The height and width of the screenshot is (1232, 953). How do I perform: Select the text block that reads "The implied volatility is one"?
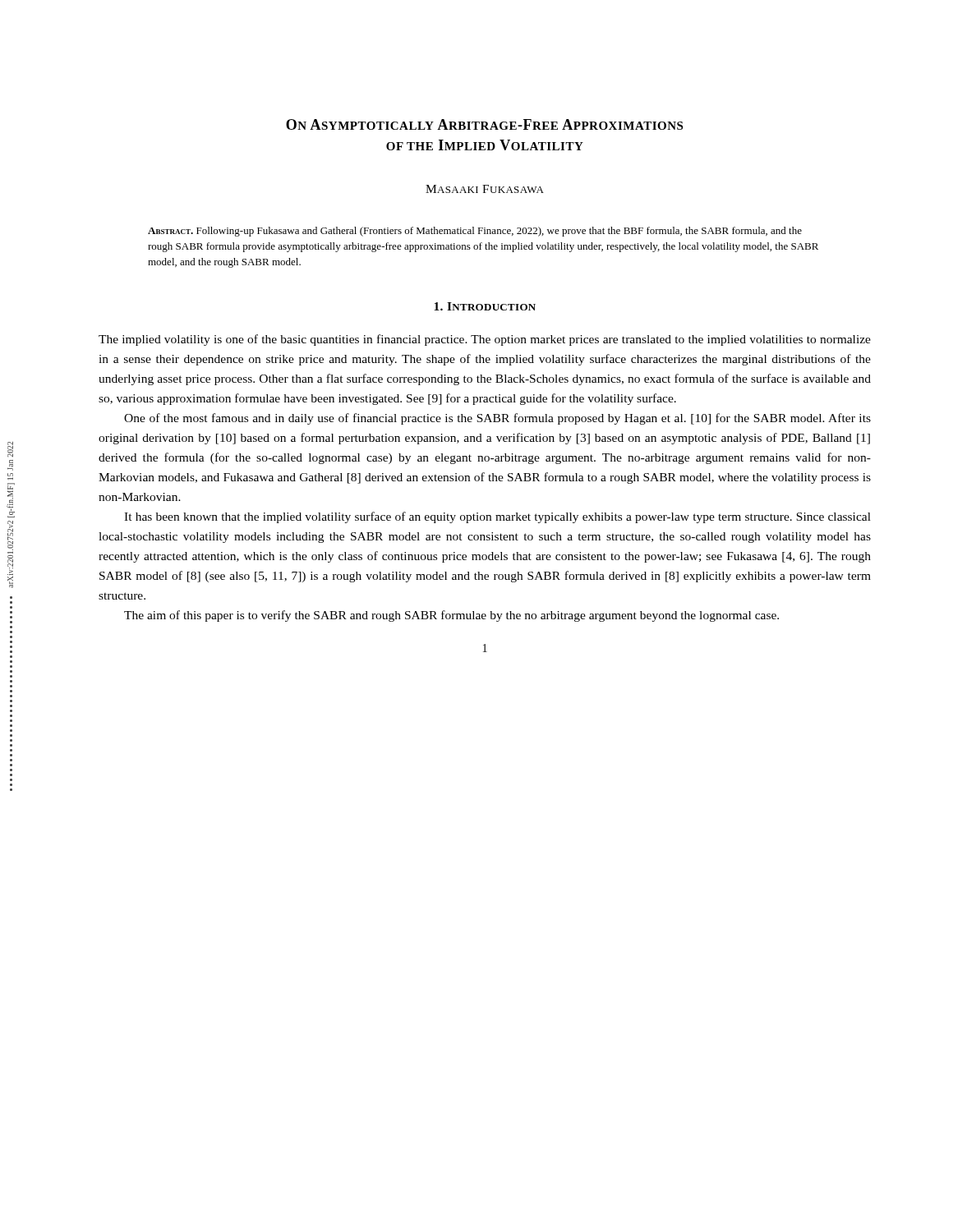click(485, 477)
